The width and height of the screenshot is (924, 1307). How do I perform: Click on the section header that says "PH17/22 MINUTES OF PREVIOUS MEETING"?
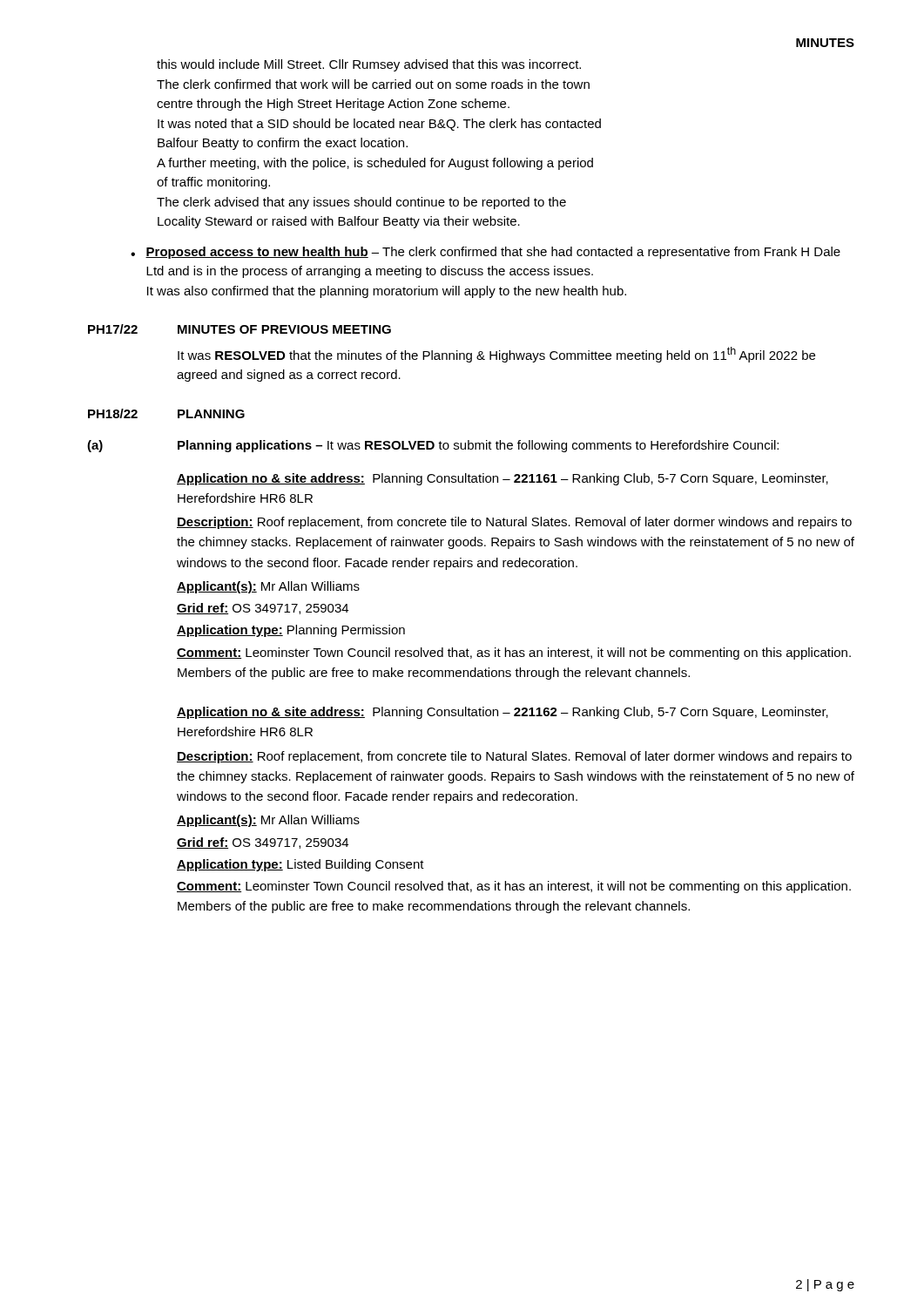tap(239, 330)
